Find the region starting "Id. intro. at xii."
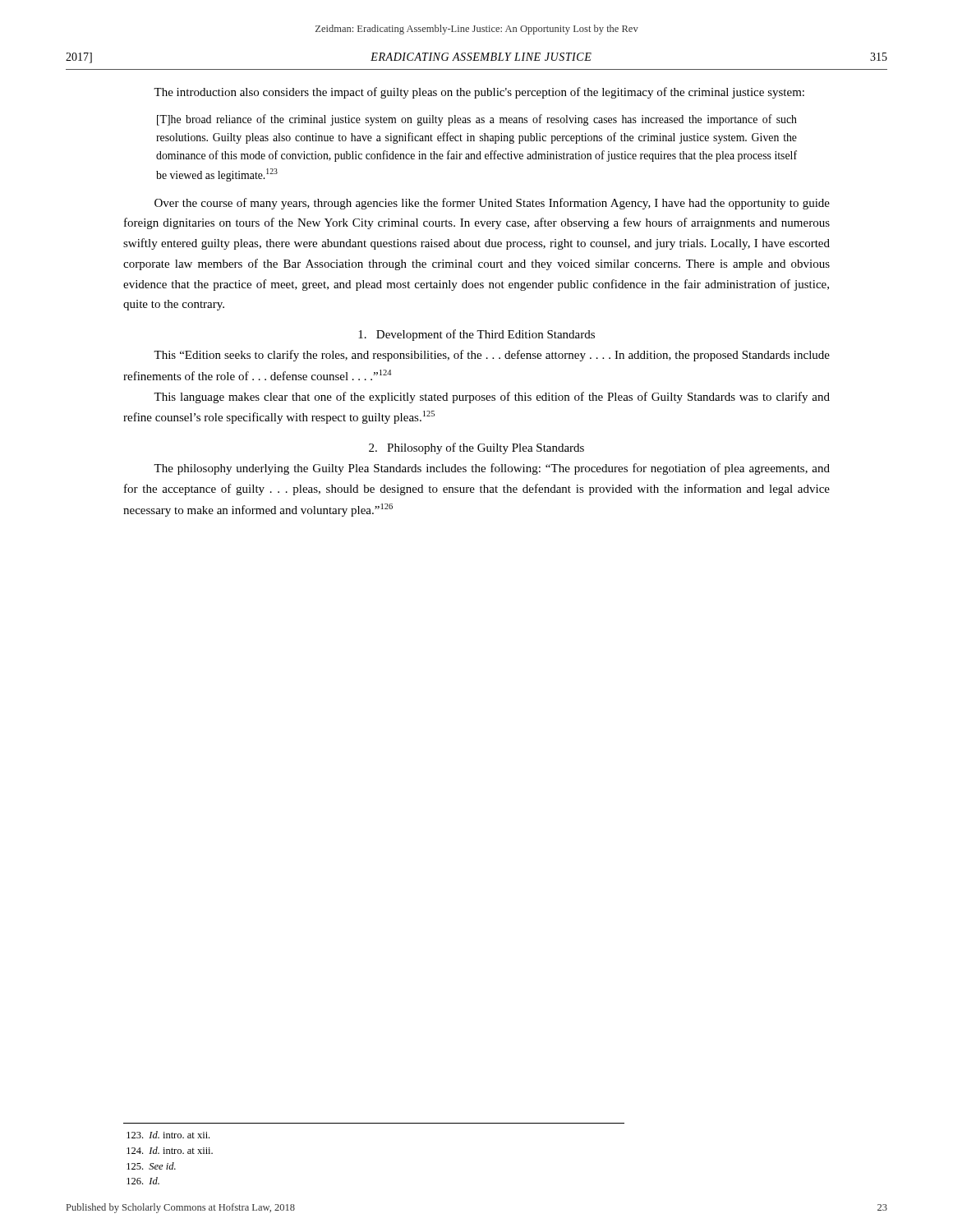Image resolution: width=953 pixels, height=1232 pixels. point(167,1135)
